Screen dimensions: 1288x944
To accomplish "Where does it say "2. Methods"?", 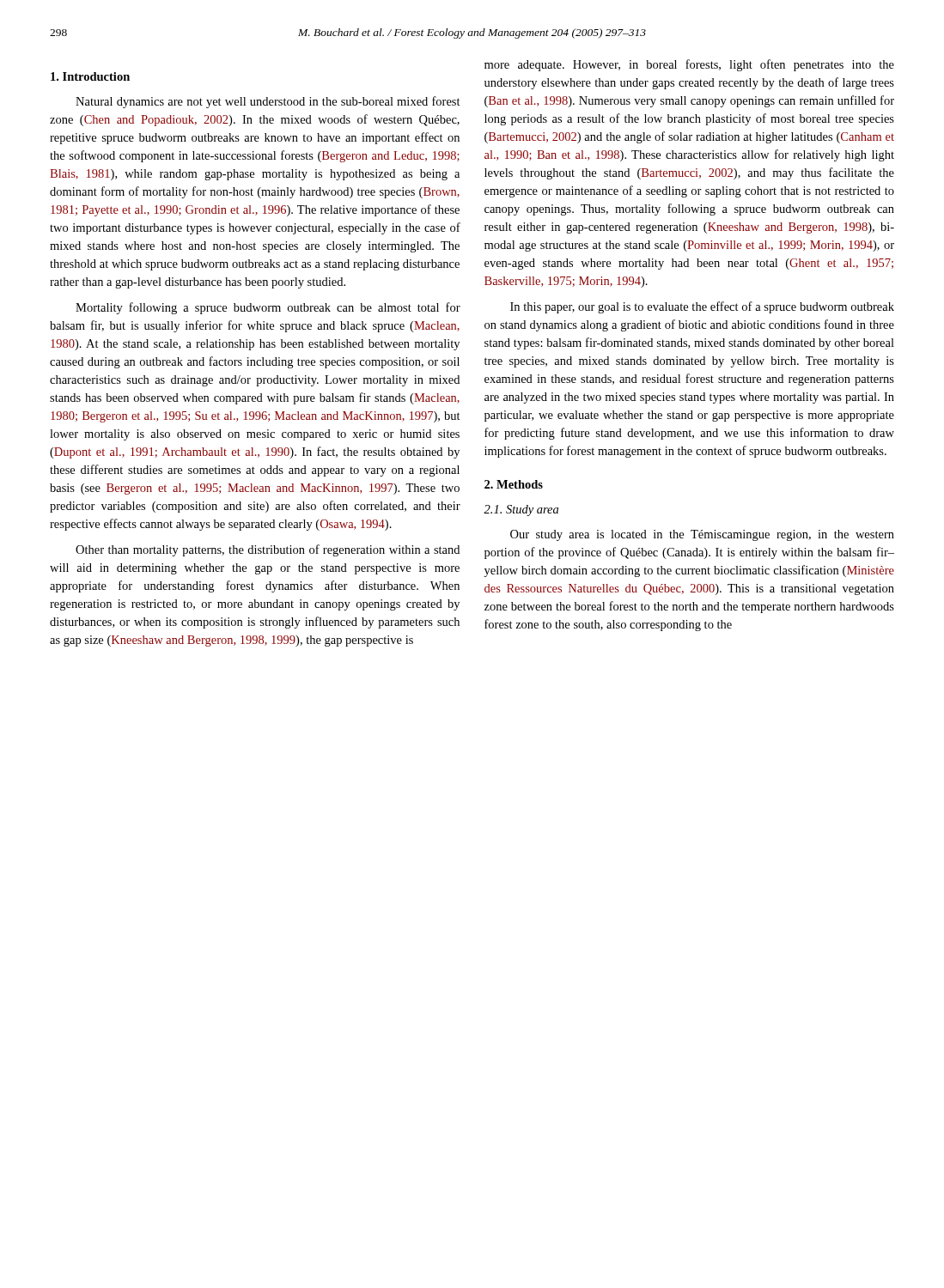I will click(513, 485).
